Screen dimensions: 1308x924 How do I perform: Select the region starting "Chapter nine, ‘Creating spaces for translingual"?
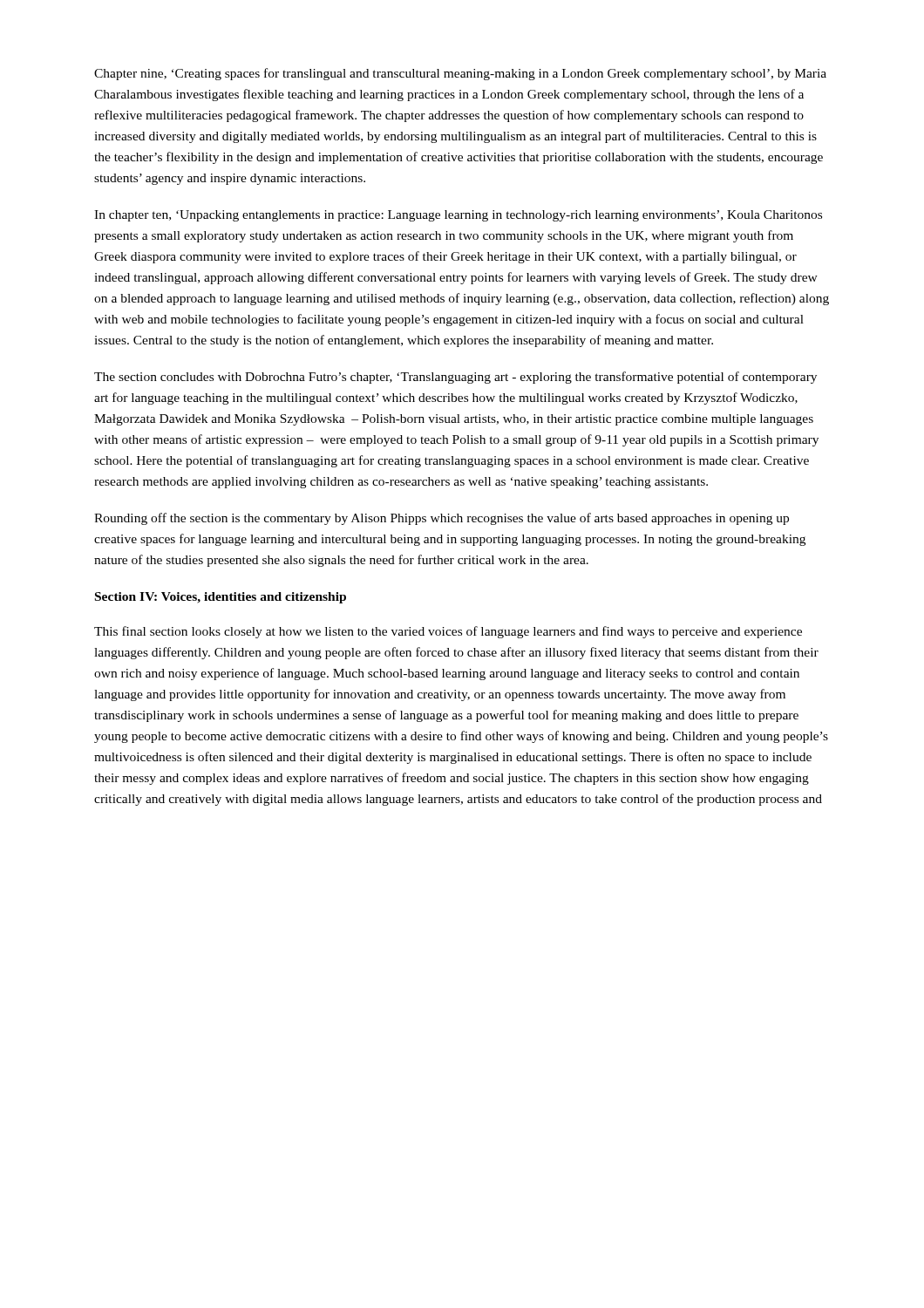[460, 125]
